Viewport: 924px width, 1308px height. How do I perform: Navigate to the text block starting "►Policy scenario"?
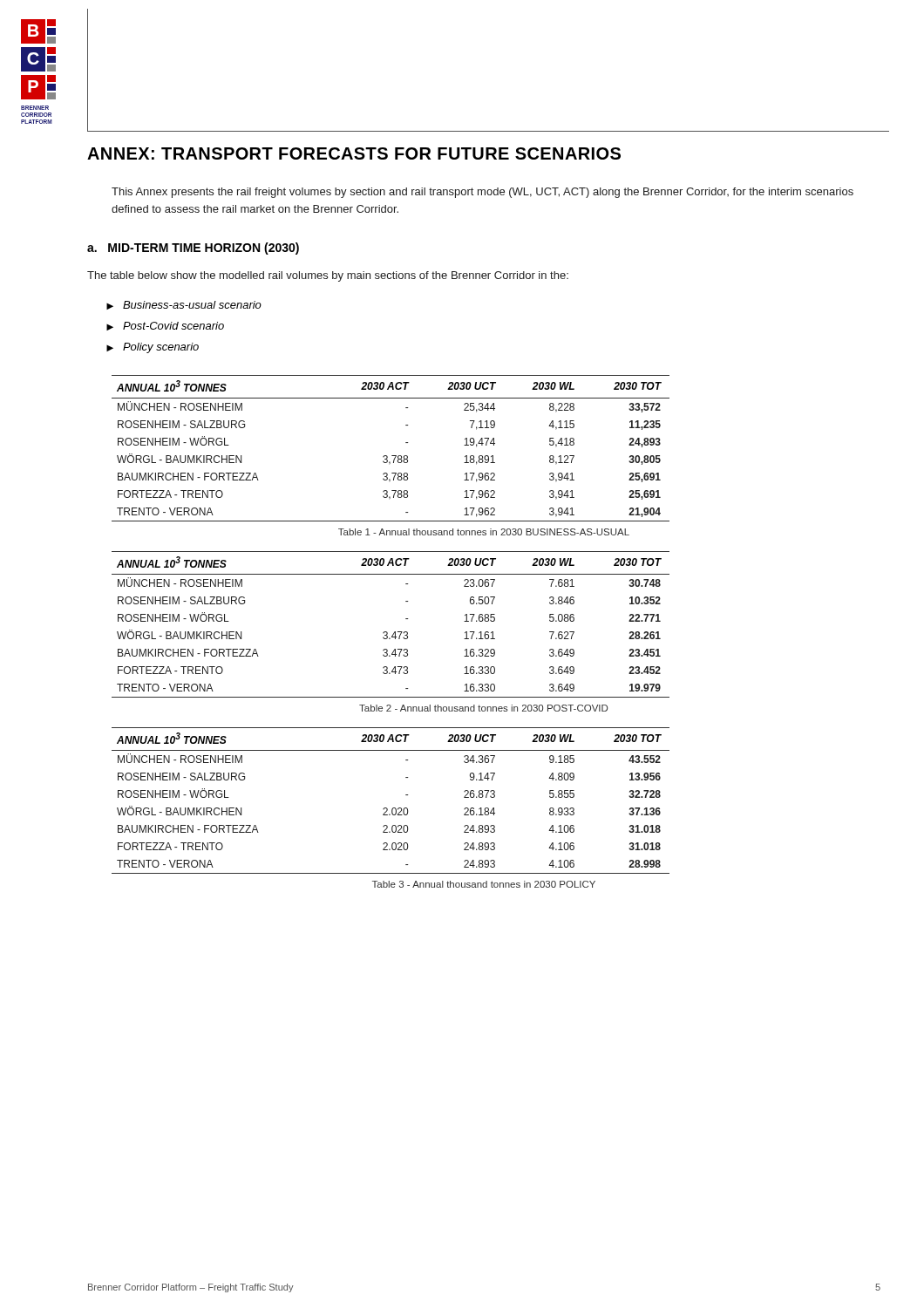click(152, 348)
